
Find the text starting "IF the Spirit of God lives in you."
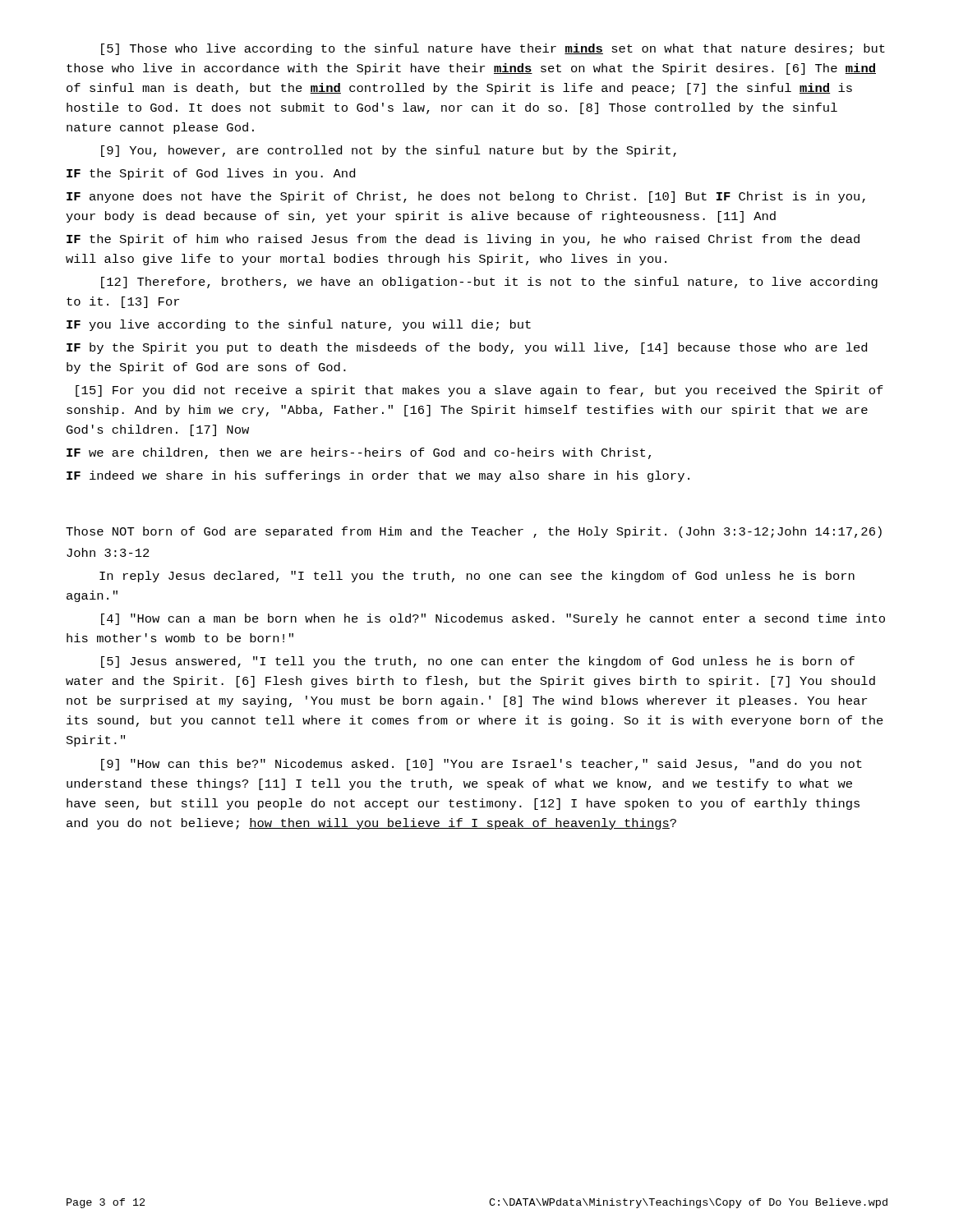point(211,174)
